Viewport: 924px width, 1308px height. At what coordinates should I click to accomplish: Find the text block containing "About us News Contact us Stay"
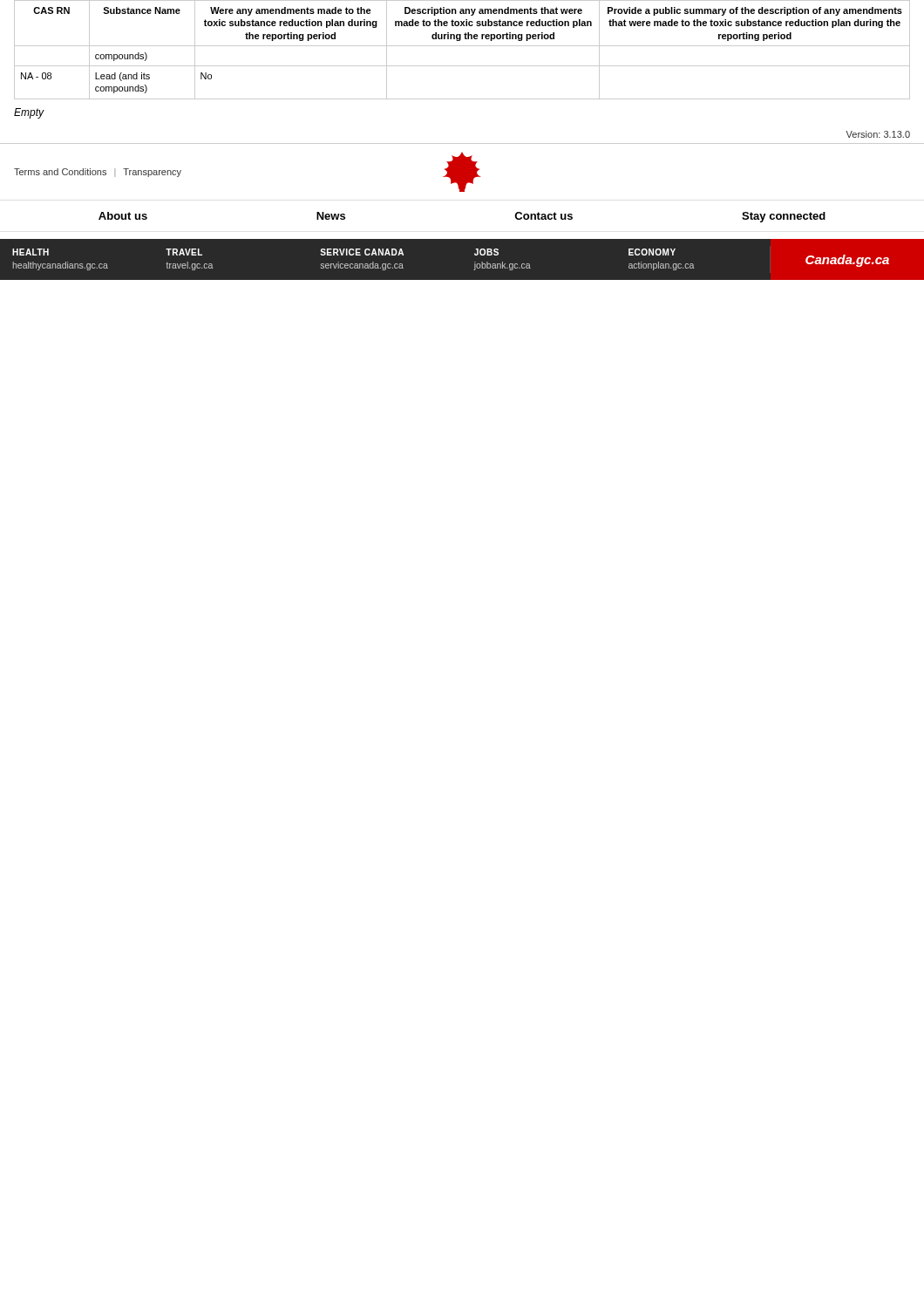click(x=122, y=217)
